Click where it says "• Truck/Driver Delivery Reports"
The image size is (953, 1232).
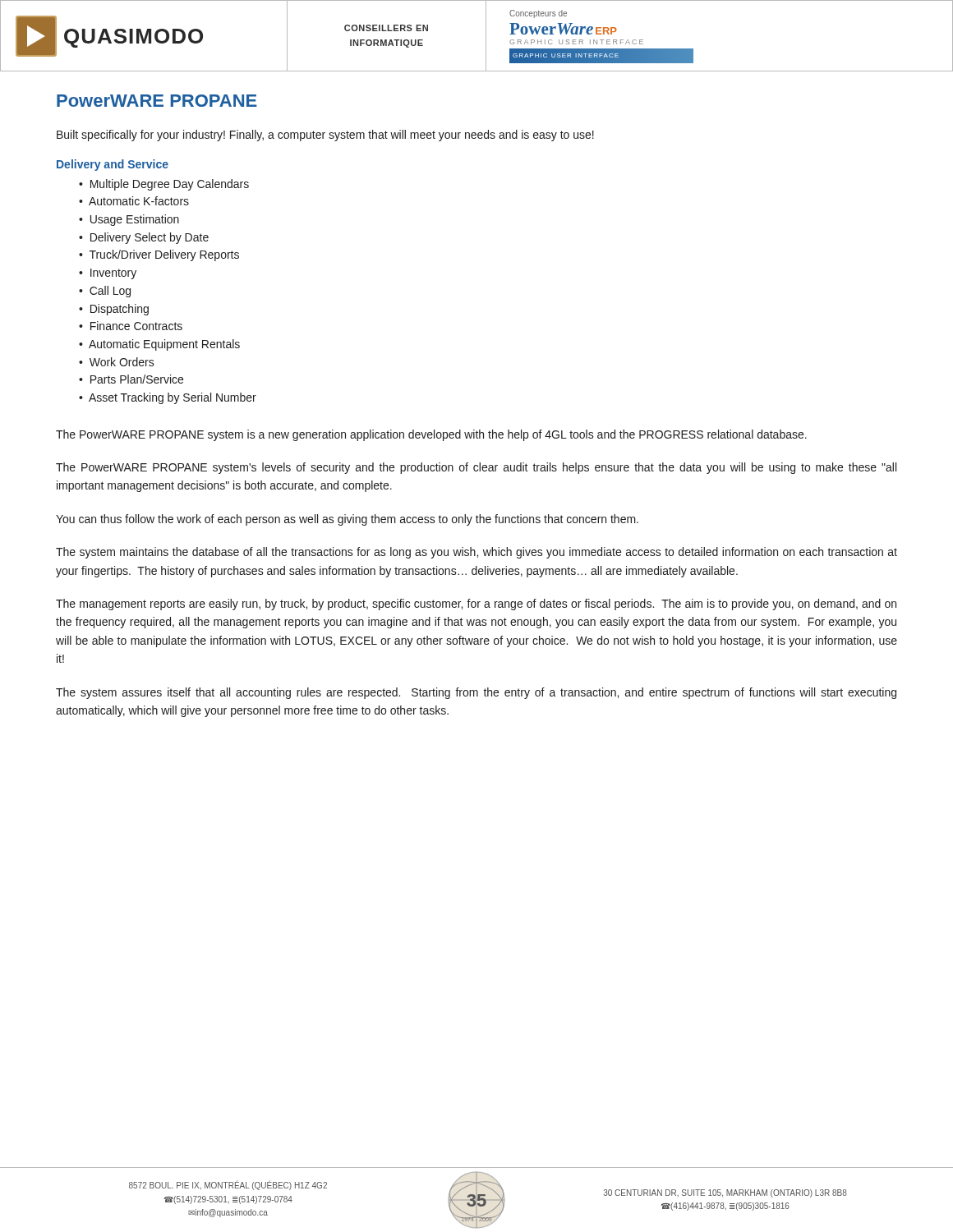[x=159, y=255]
